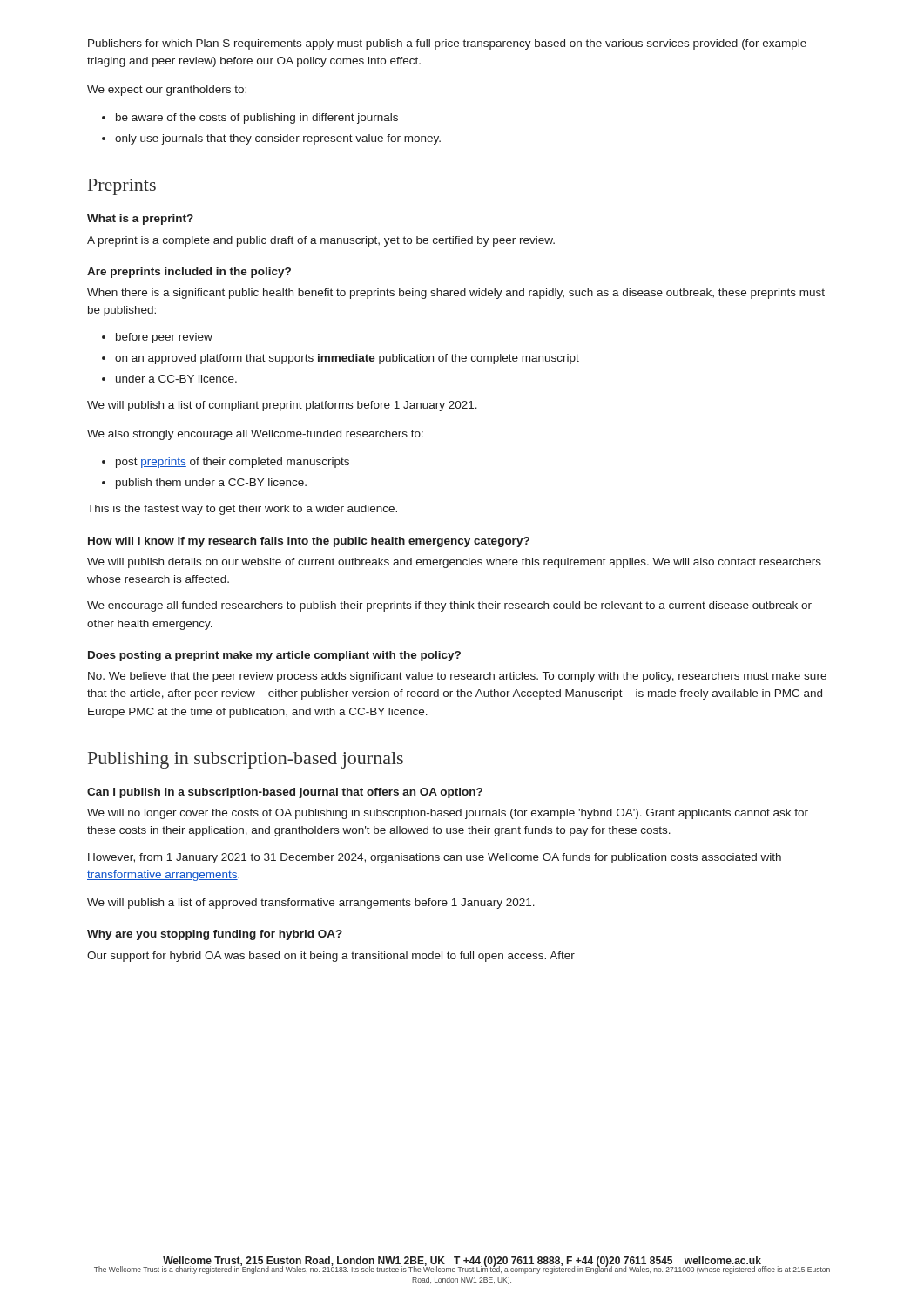Locate the region starting "This is the fastest way to"
Viewport: 924px width, 1307px height.
242,510
